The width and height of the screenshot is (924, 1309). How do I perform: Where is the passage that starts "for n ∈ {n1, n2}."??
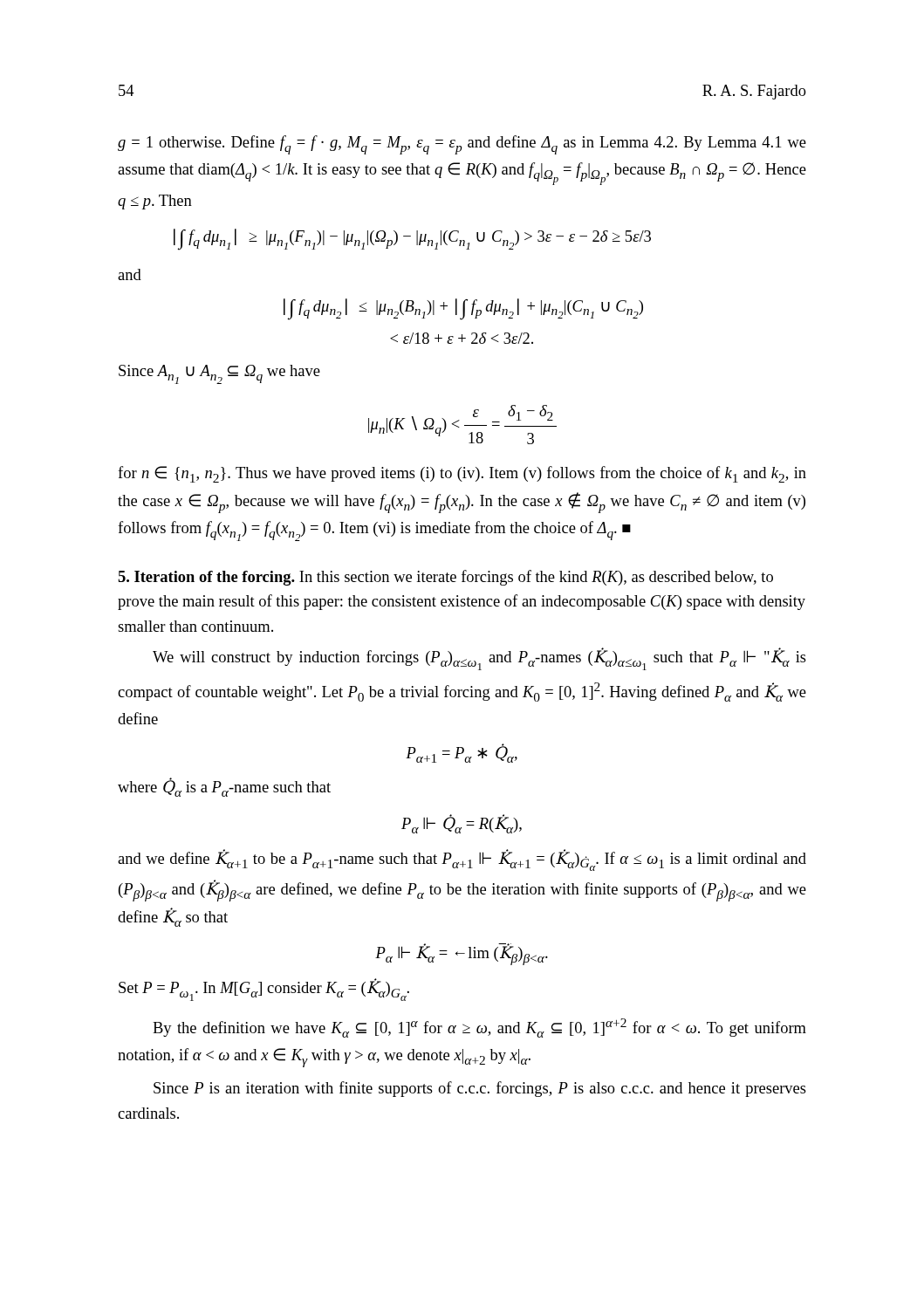pyautogui.click(x=462, y=504)
